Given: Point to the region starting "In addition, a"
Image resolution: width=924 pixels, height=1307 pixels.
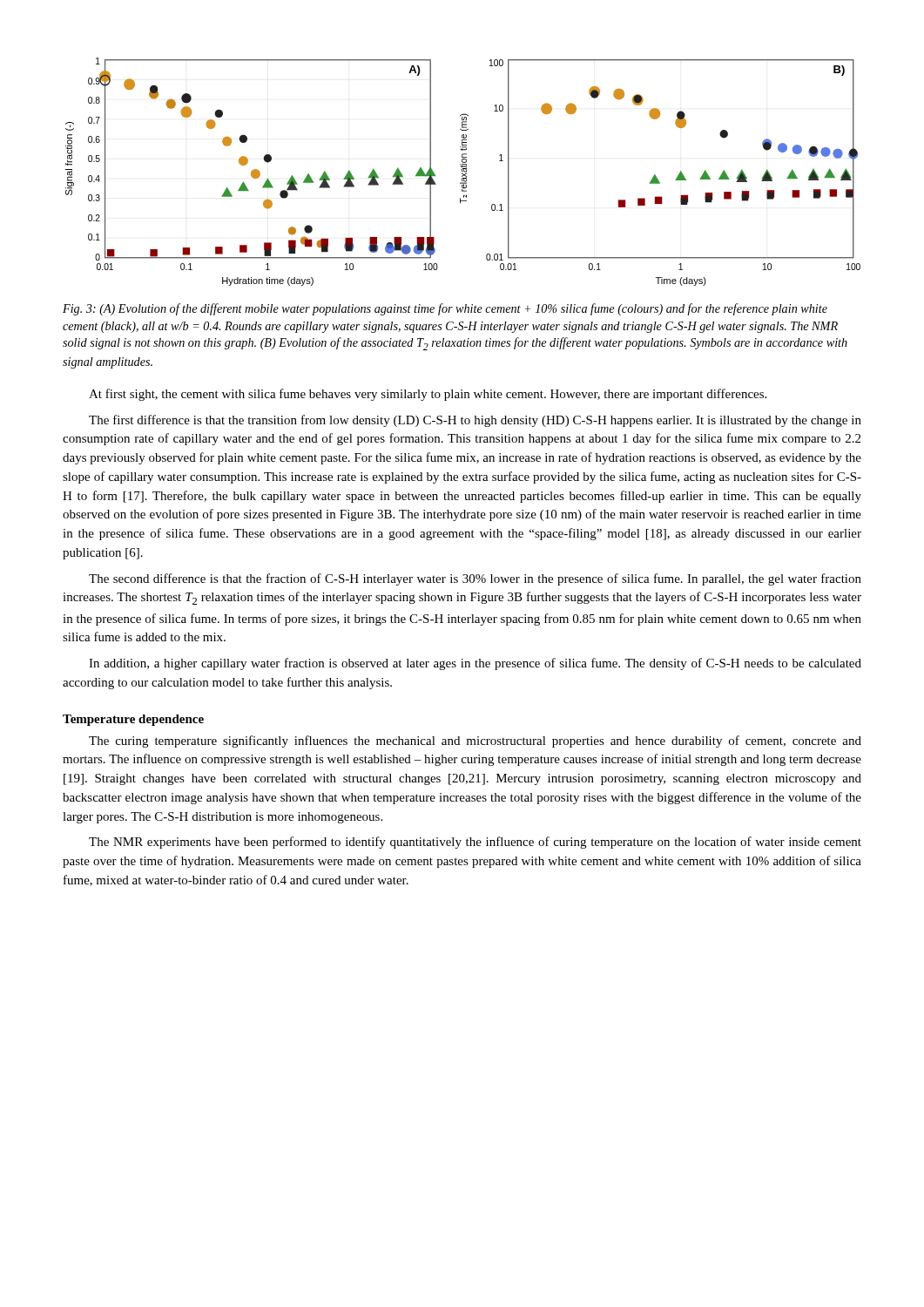Looking at the screenshot, I should (x=462, y=673).
